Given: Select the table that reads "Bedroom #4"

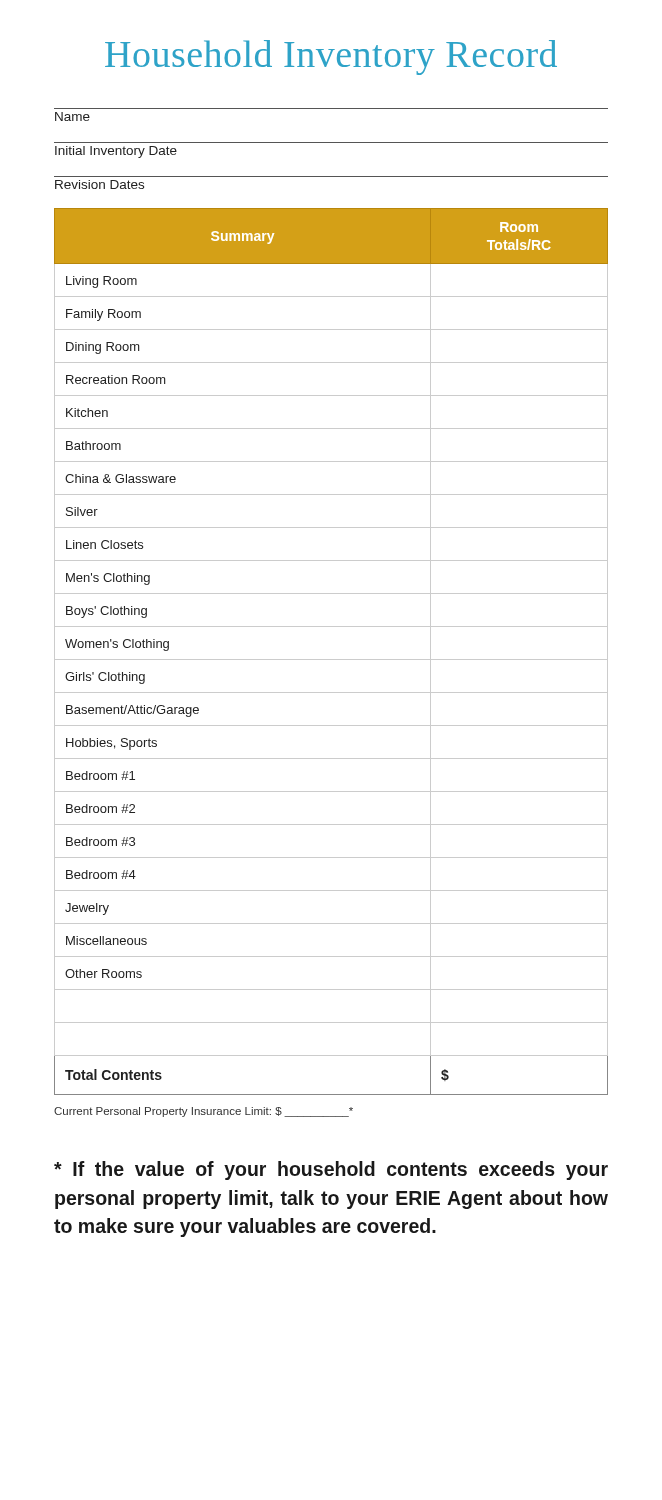Looking at the screenshot, I should pyautogui.click(x=331, y=652).
